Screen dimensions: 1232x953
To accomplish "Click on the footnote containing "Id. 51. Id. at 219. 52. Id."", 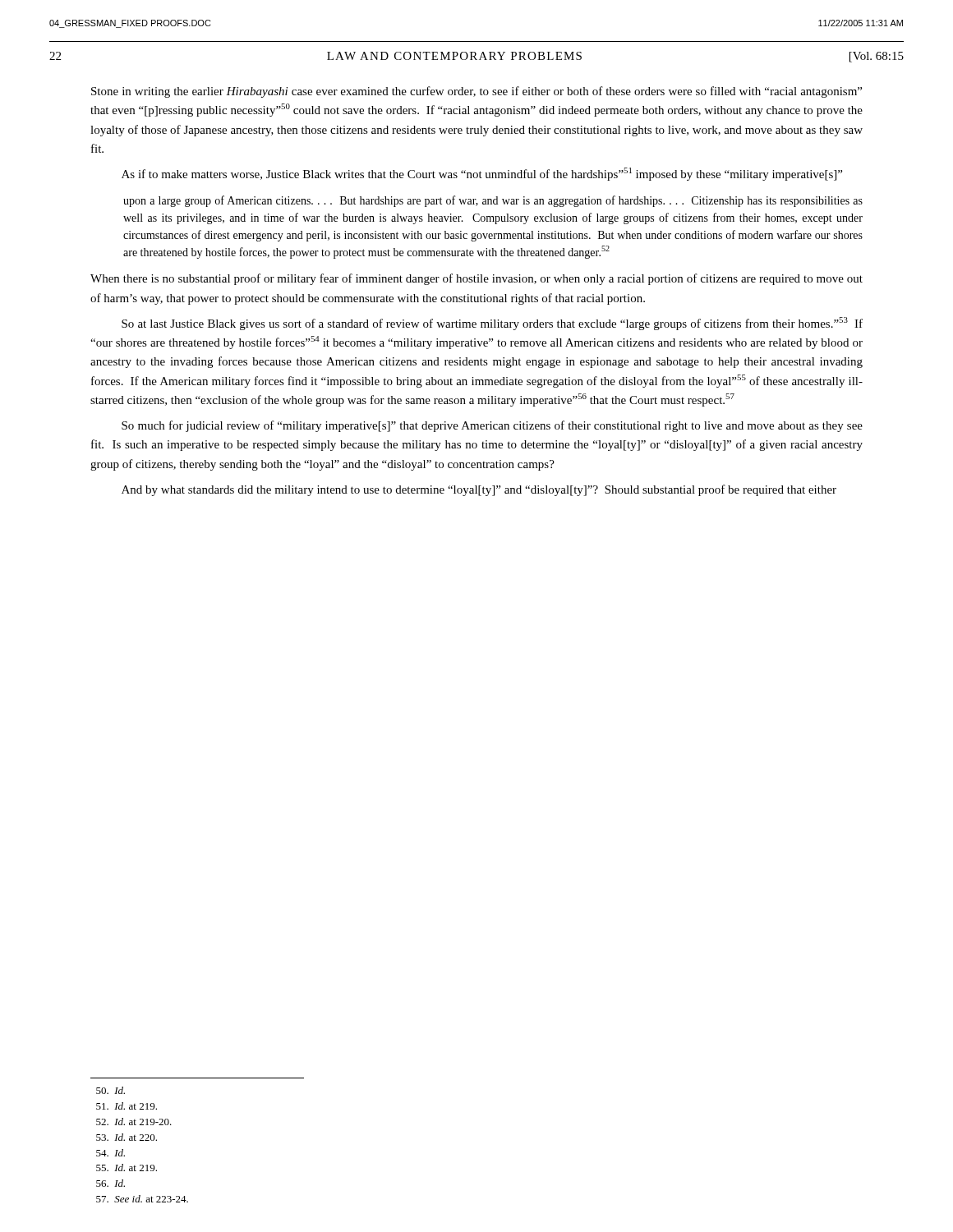I will pyautogui.click(x=110, y=1090).
